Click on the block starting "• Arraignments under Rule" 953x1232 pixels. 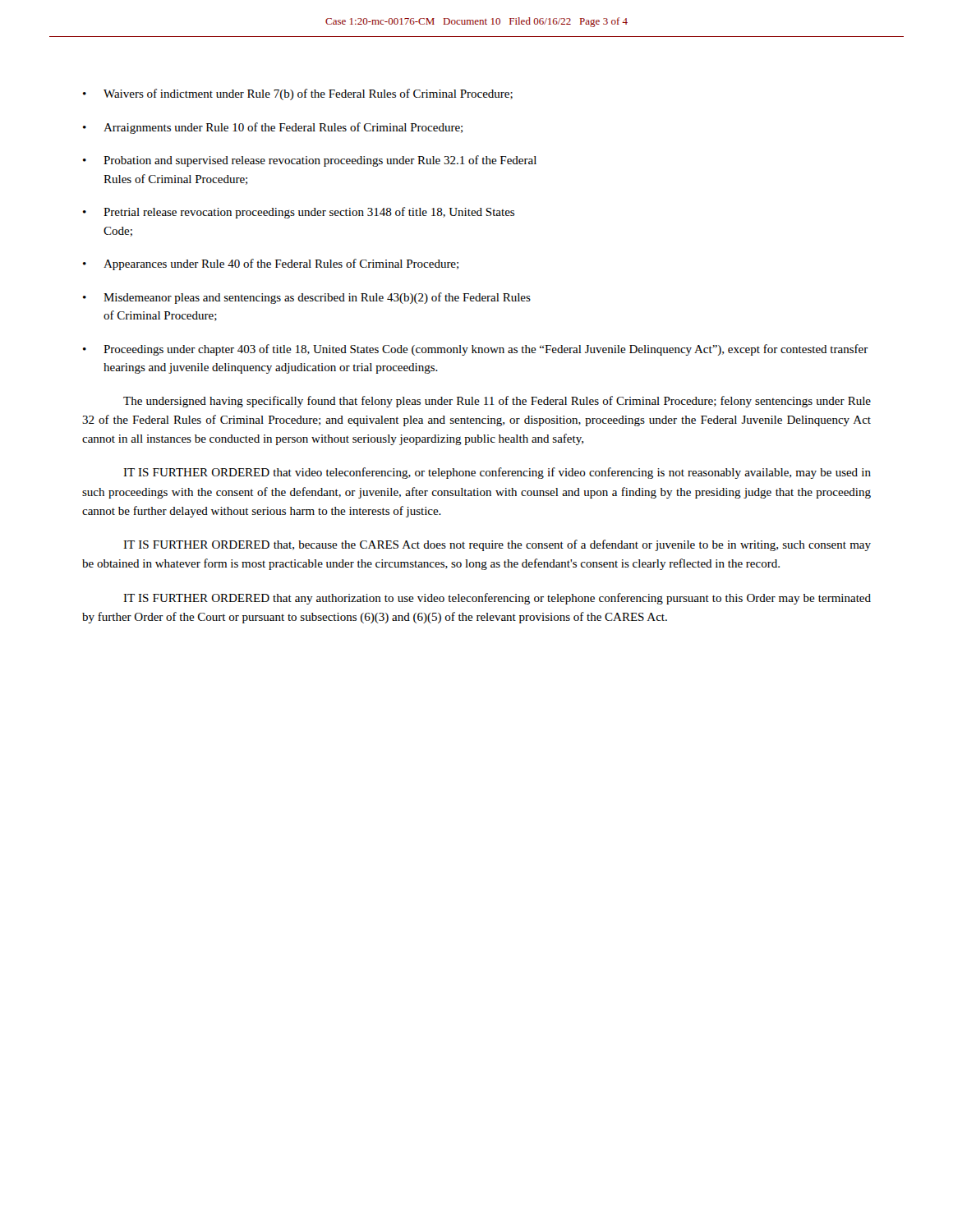click(x=273, y=128)
